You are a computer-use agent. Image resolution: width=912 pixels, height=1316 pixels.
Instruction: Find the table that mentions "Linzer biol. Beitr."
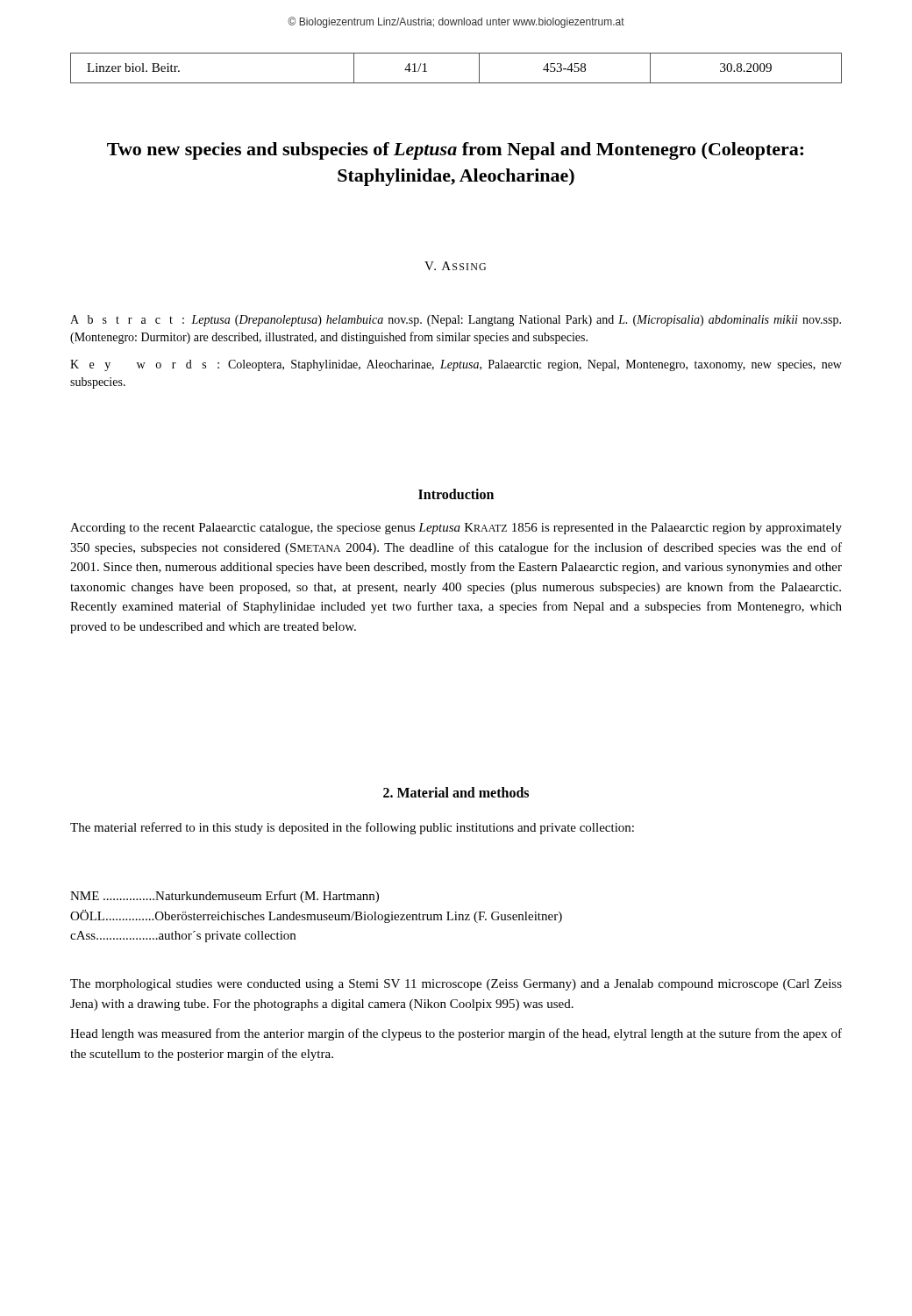[456, 68]
